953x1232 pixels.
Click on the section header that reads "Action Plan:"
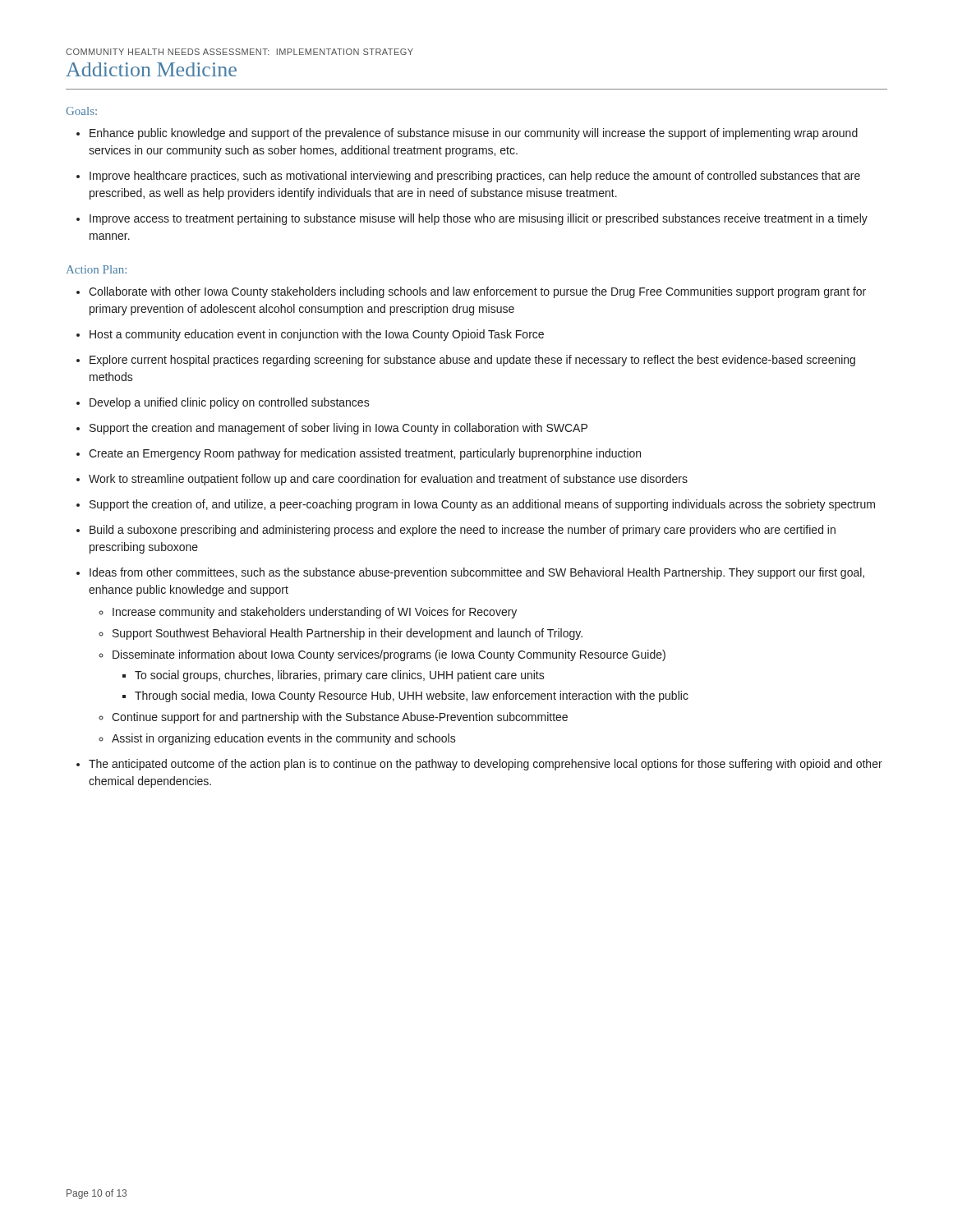(x=97, y=270)
